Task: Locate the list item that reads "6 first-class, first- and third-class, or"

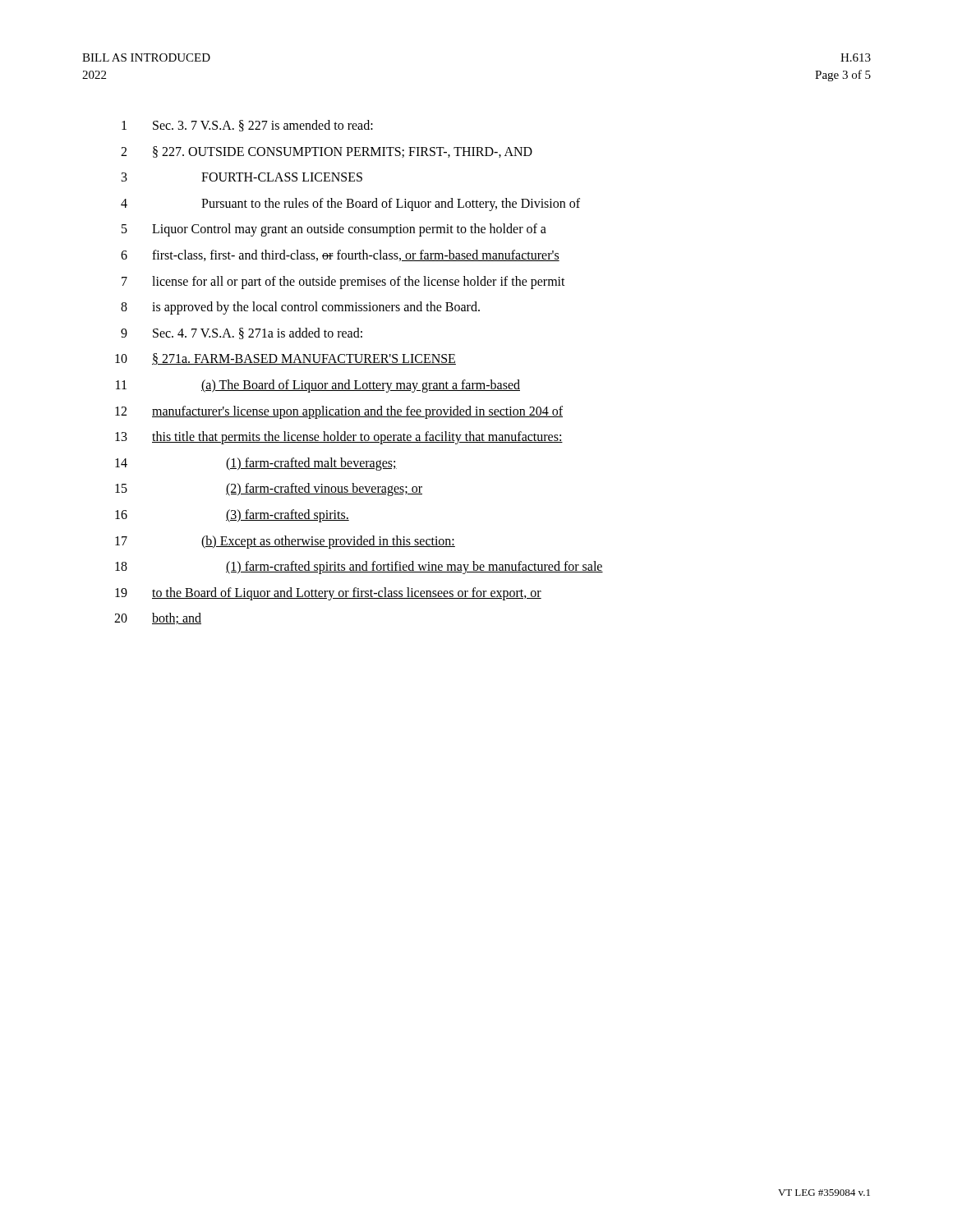Action: [x=476, y=255]
